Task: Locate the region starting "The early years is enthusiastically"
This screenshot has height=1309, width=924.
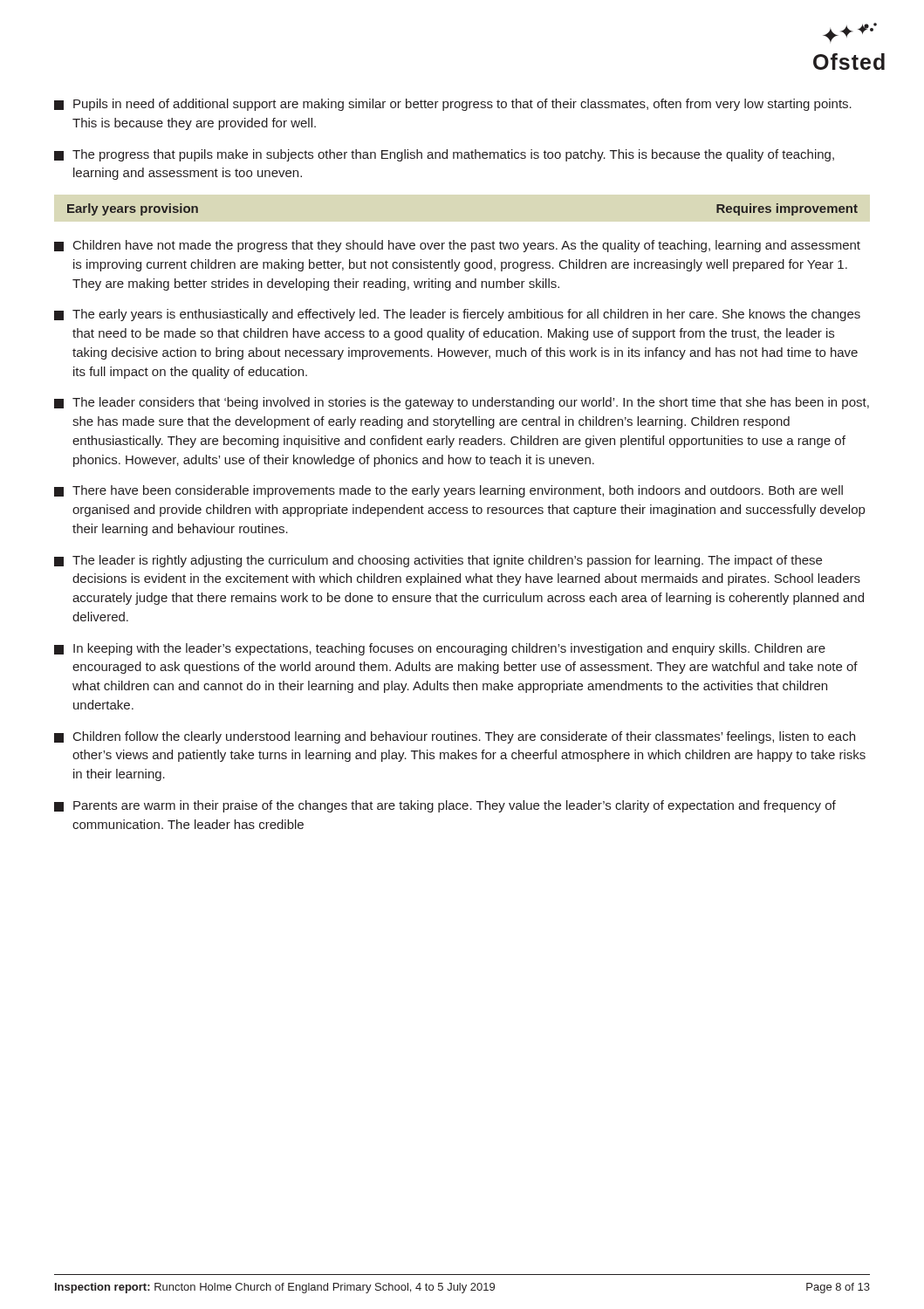Action: [x=462, y=343]
